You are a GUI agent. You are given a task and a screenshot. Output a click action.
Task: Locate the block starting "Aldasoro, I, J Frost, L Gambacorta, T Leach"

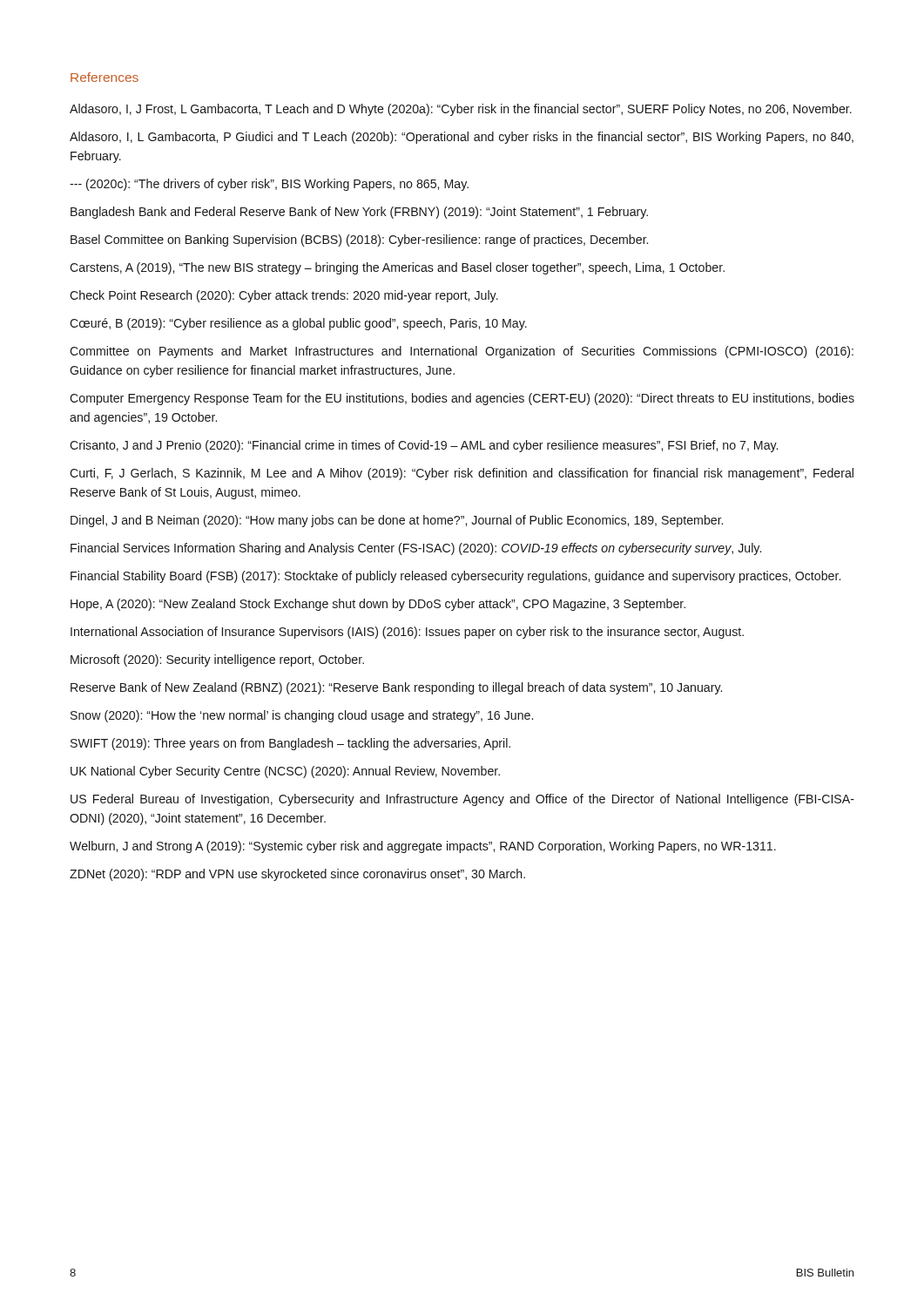461,109
